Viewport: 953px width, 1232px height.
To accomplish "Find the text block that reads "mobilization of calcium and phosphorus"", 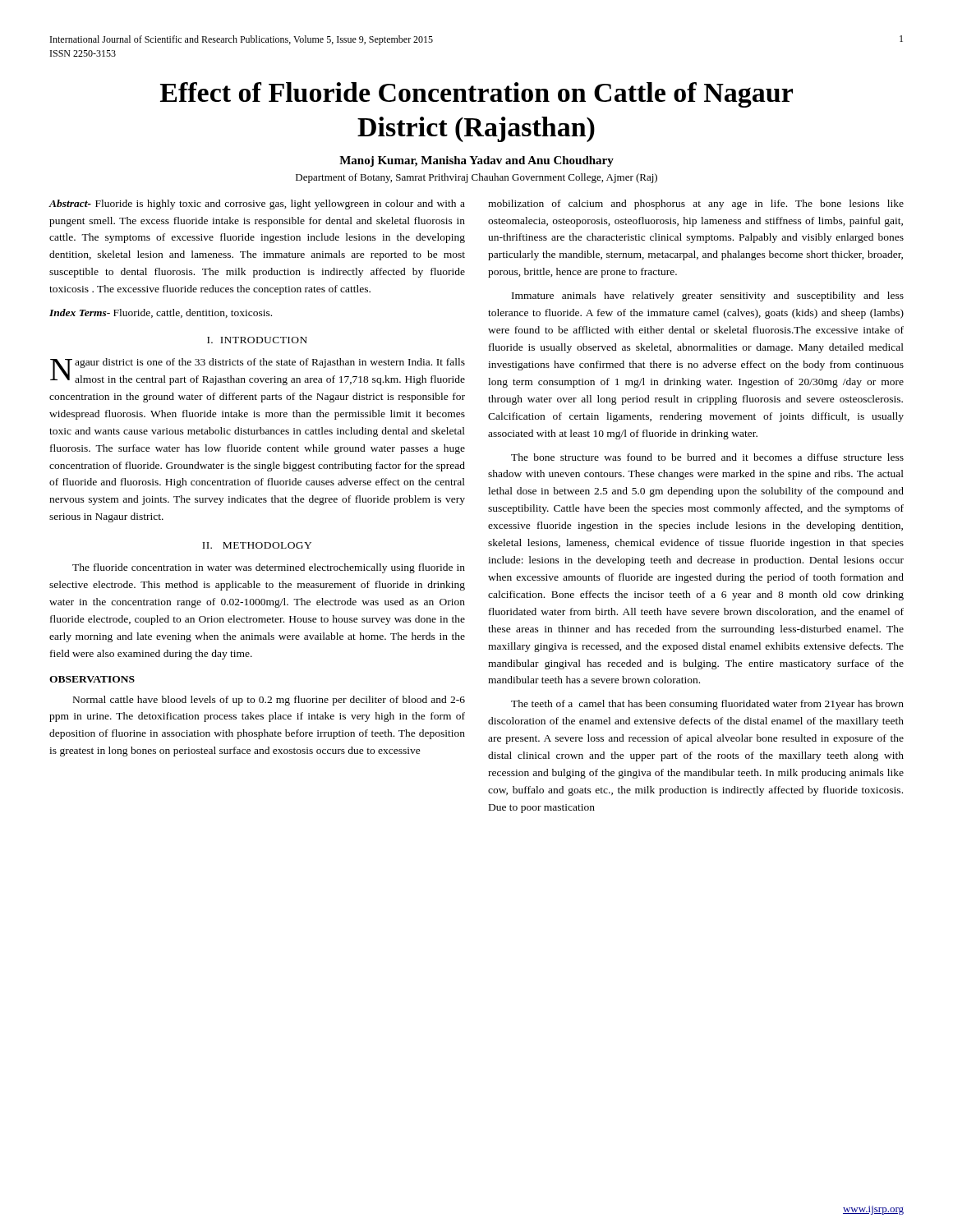I will point(696,238).
